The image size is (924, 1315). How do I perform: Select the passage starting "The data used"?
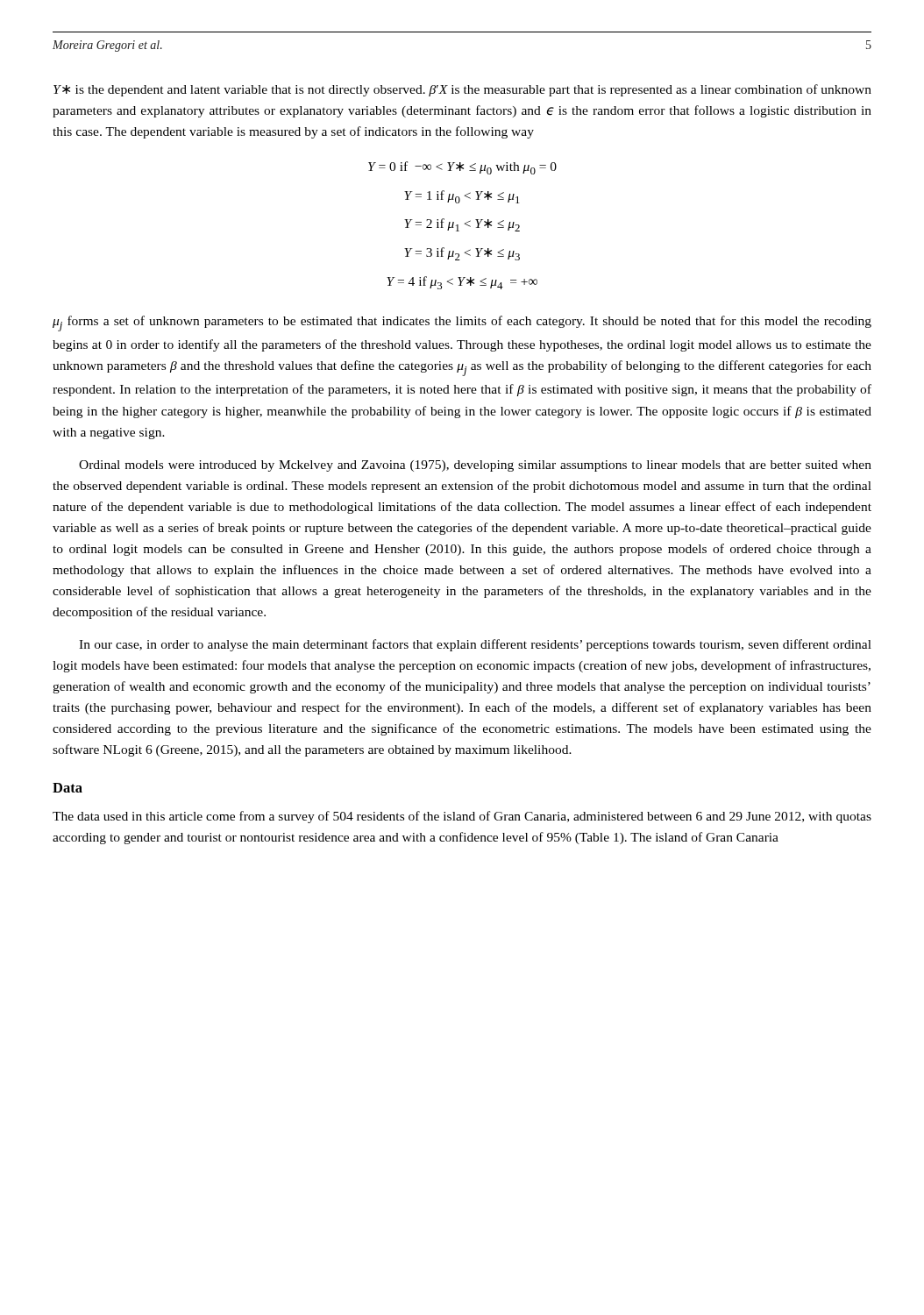point(462,826)
